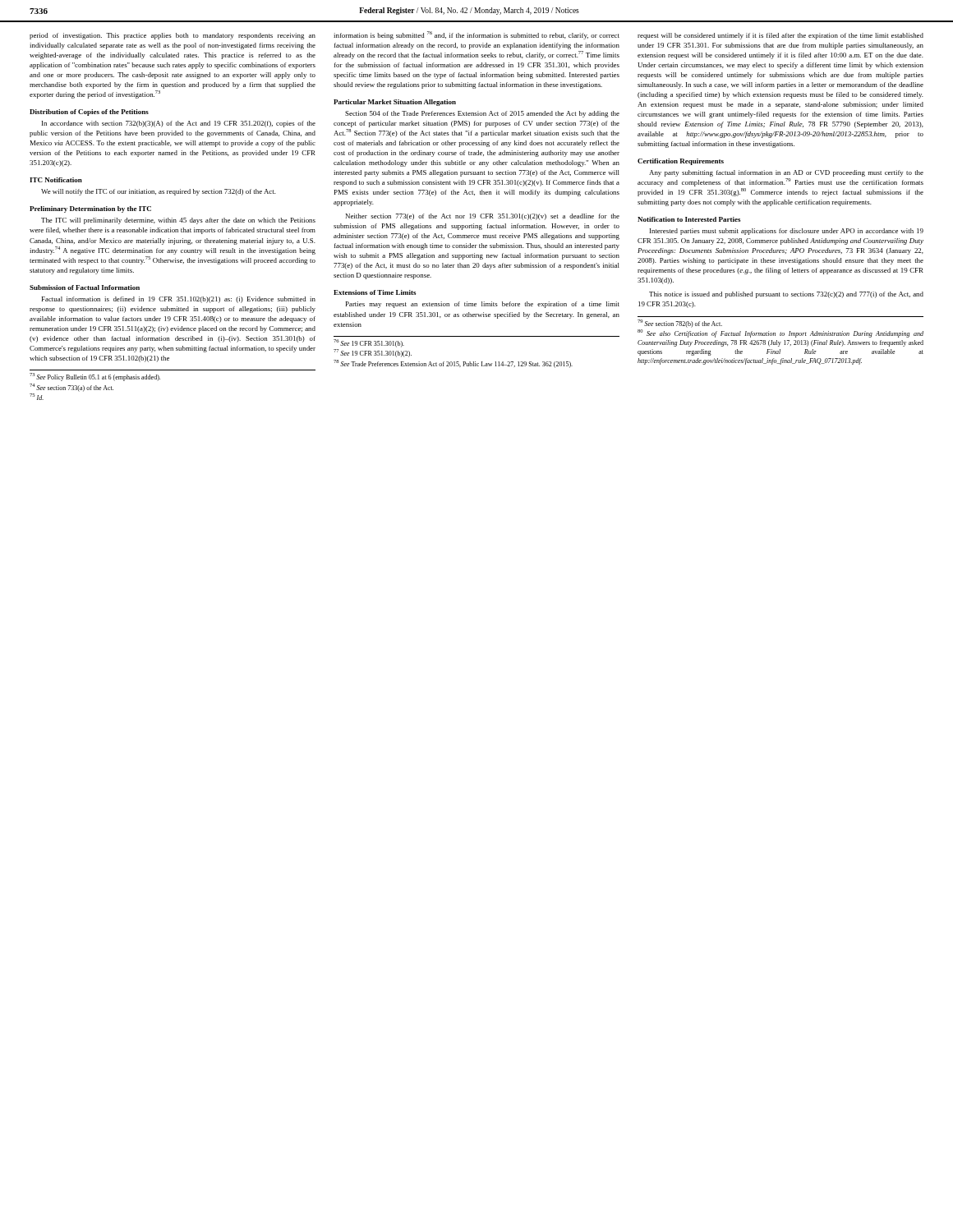Screen dimensions: 1232x953
Task: Click where it says "74 See section 733(a) of the Act."
Action: pos(72,388)
